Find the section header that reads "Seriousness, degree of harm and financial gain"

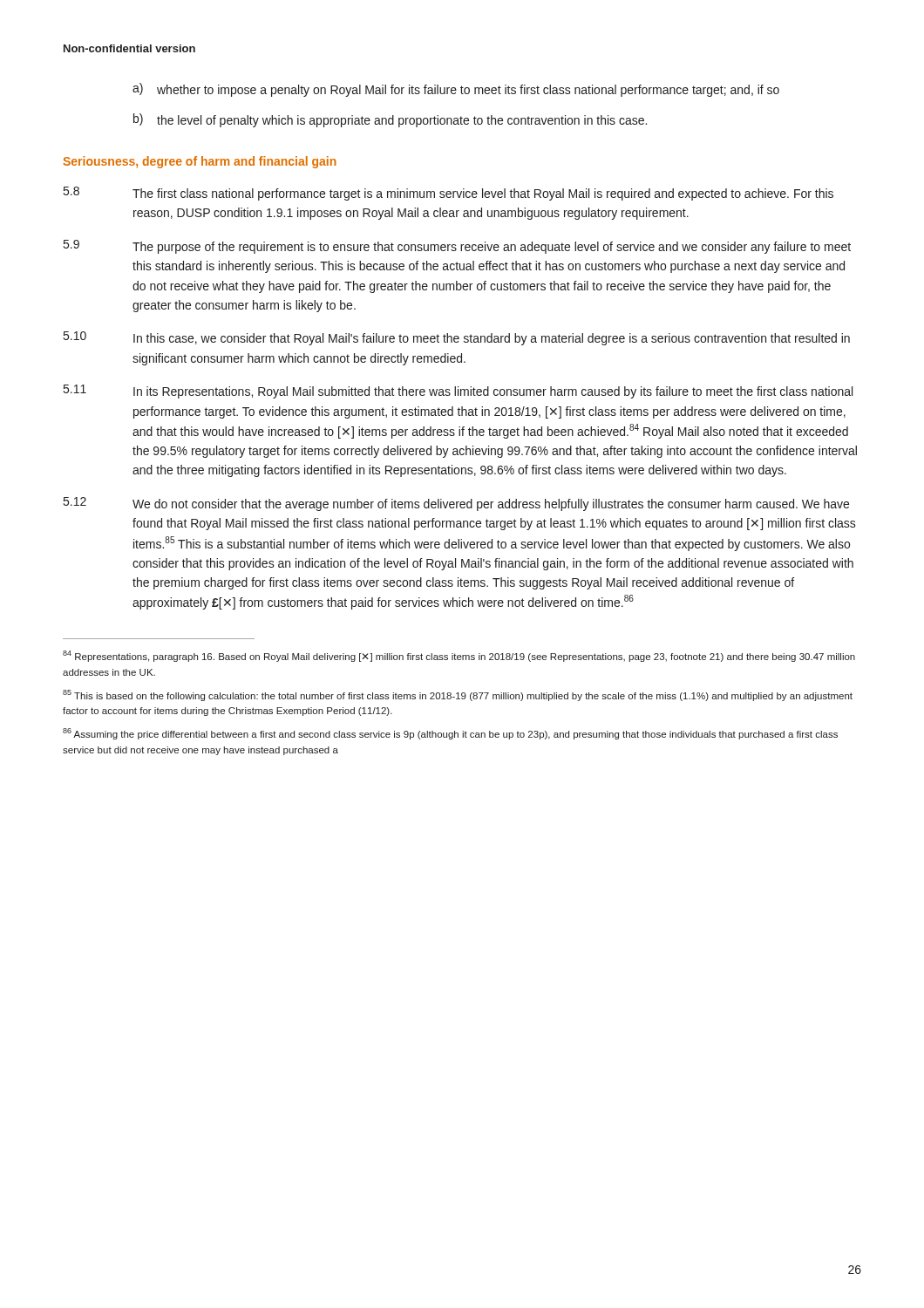tap(200, 161)
